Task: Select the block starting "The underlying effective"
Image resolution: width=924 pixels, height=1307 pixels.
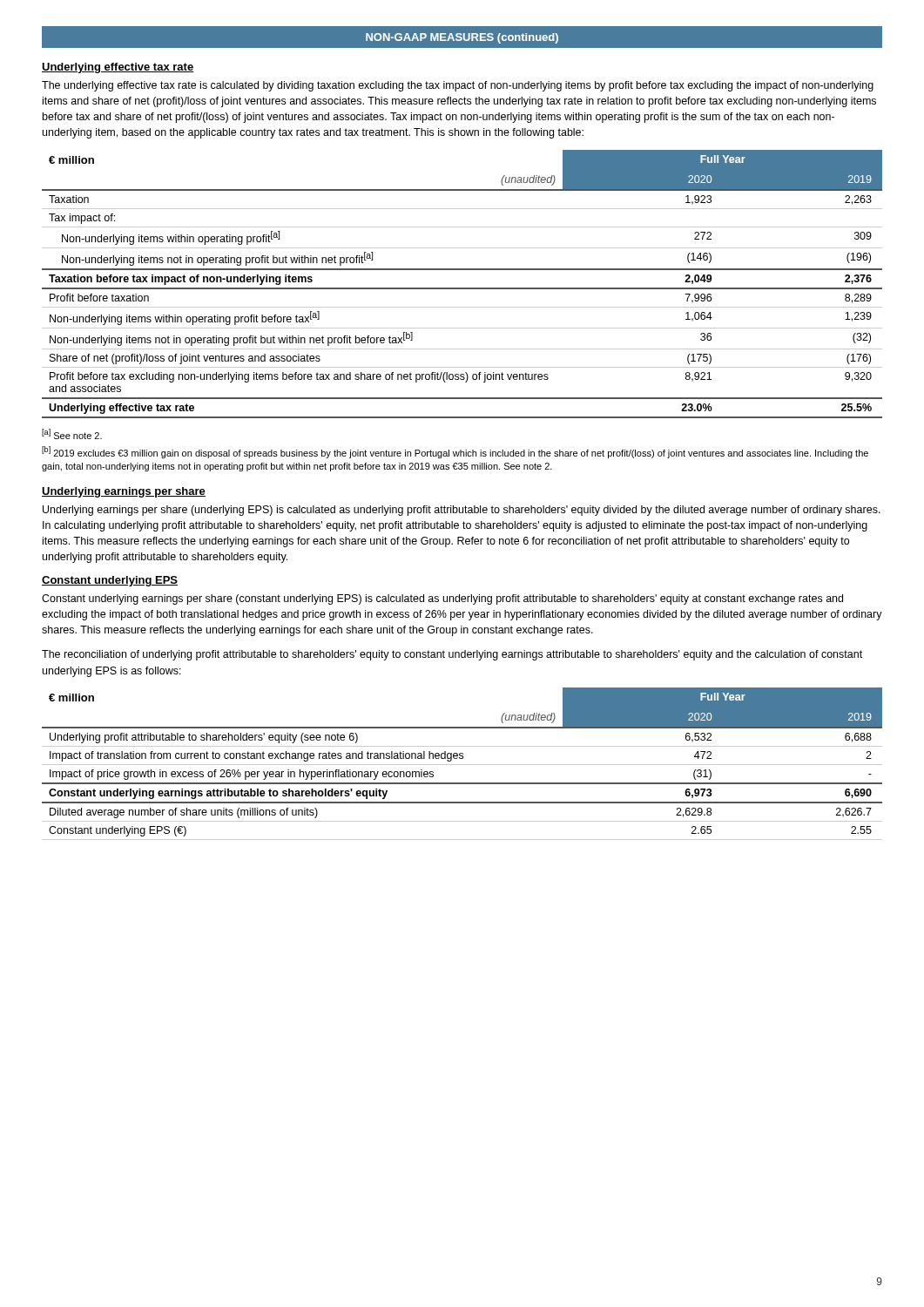Action: (459, 109)
